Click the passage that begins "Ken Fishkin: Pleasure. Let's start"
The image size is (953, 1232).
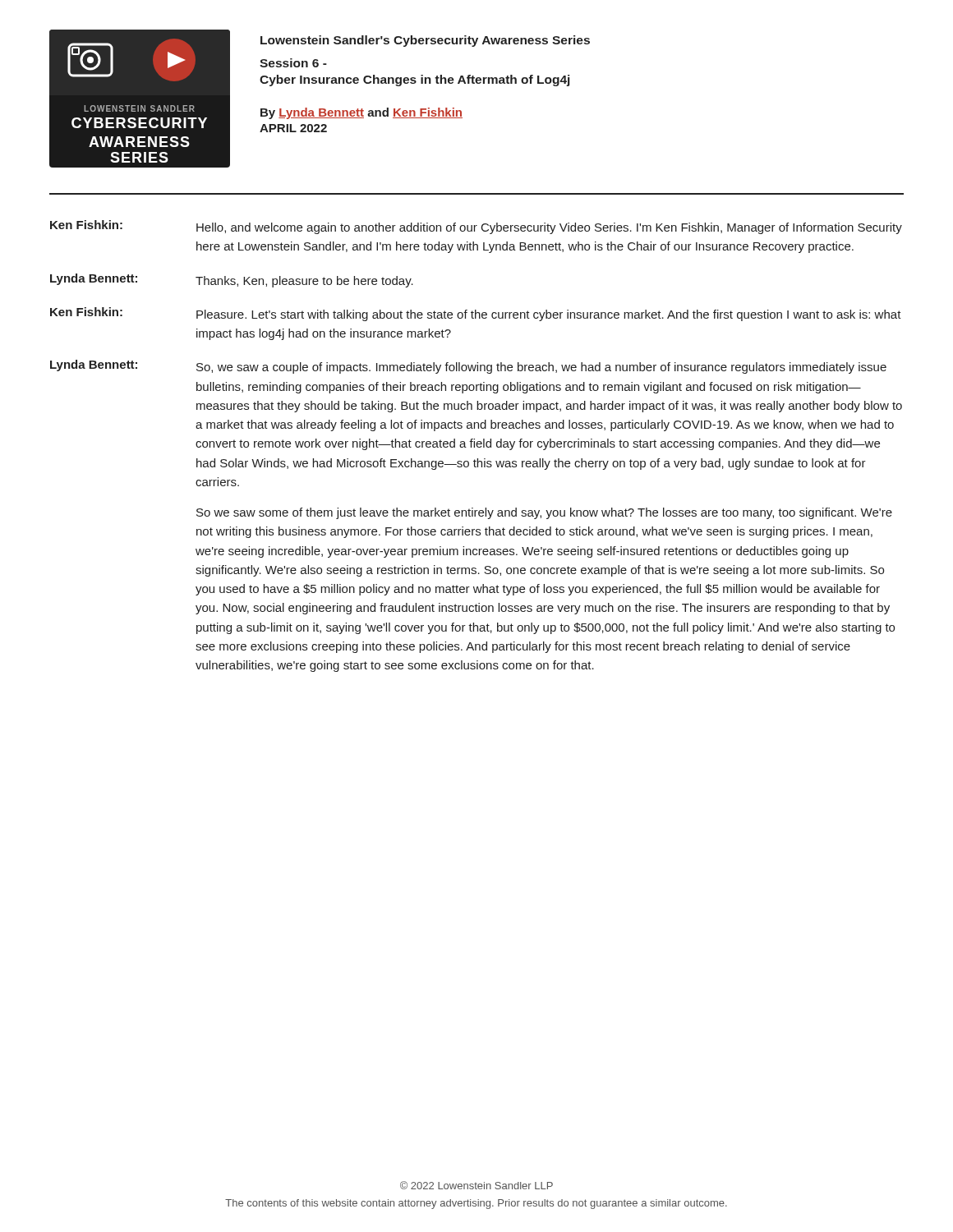point(476,324)
